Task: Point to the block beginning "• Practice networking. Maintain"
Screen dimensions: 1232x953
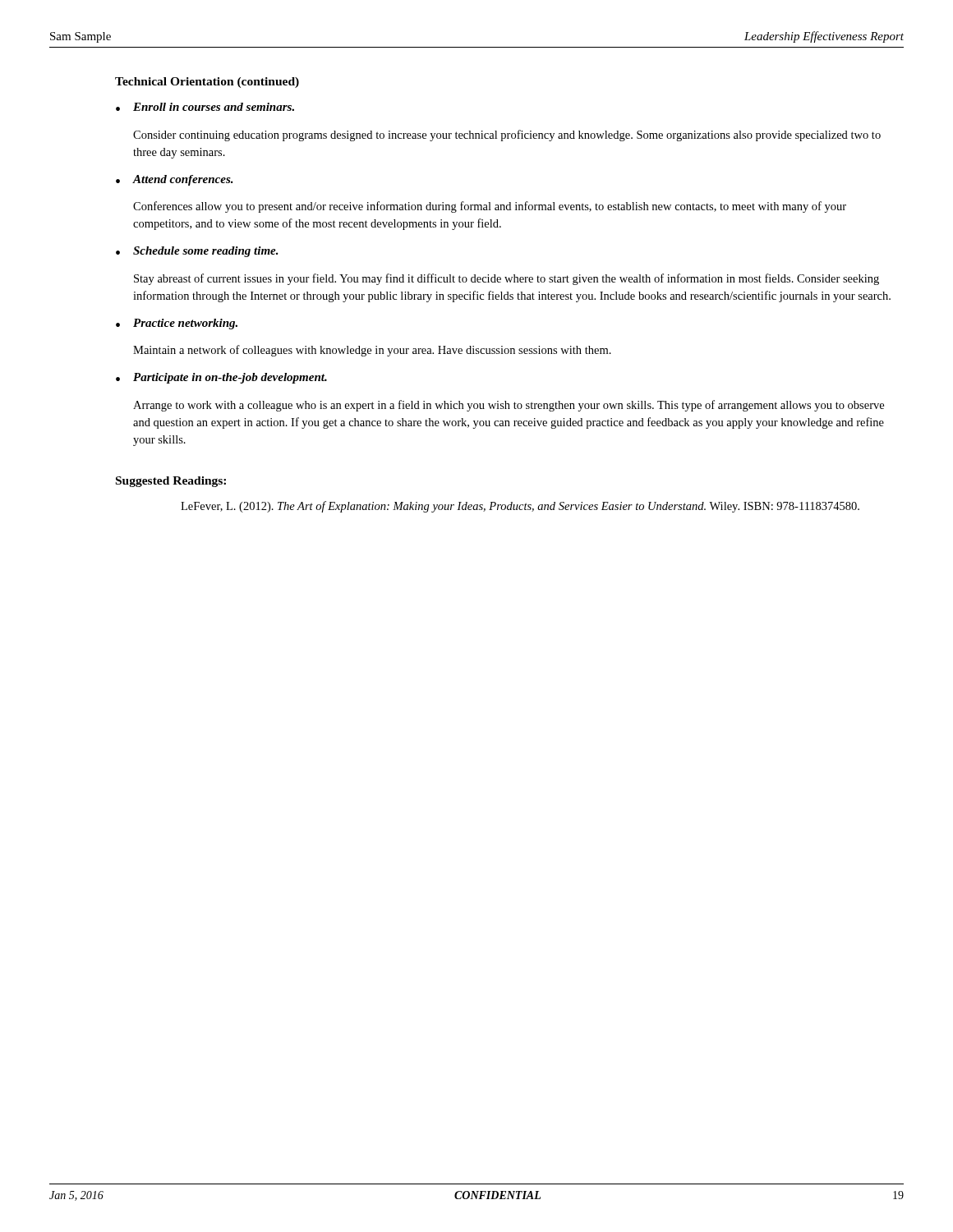Action: pos(509,337)
